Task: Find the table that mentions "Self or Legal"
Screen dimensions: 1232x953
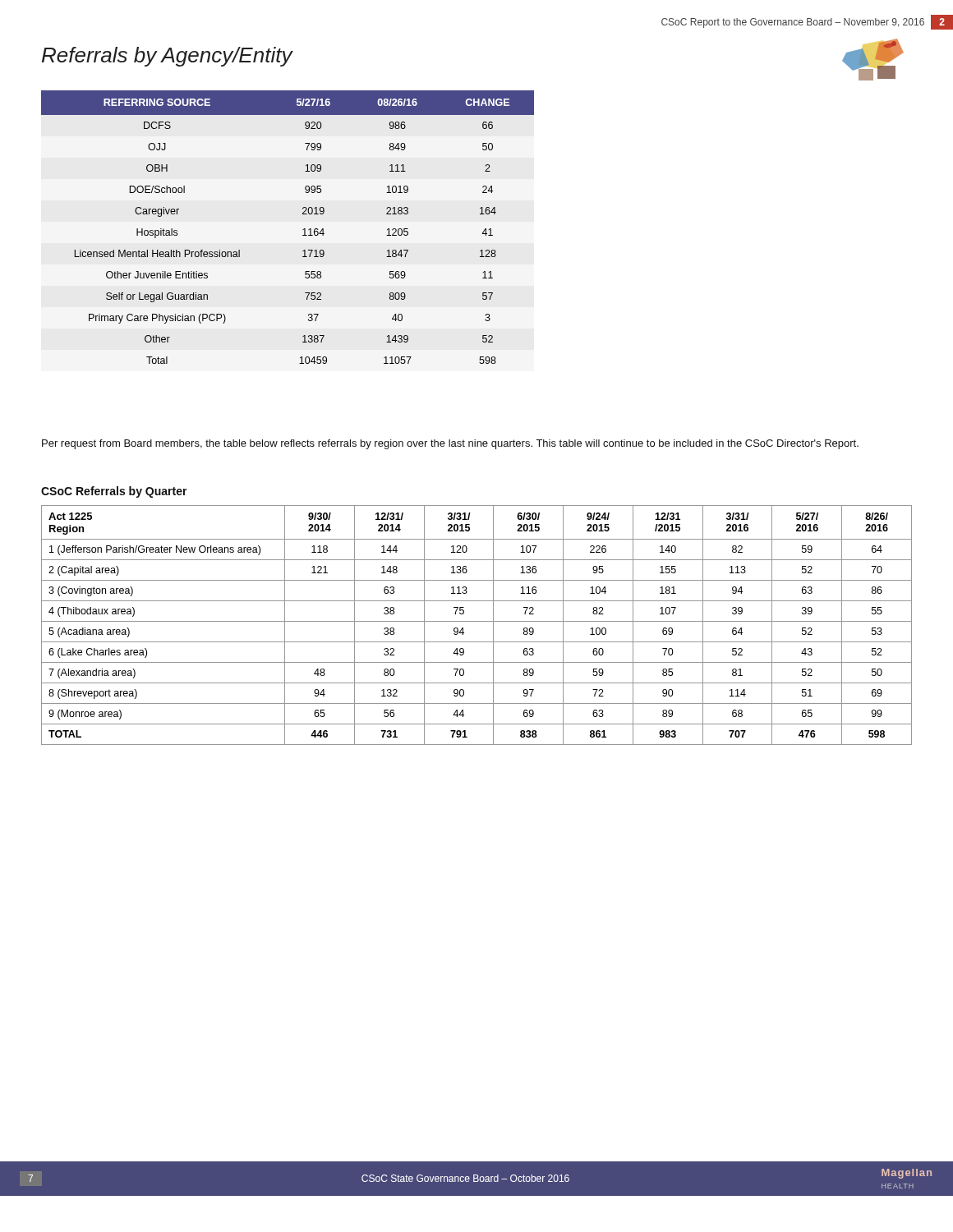Action: point(296,241)
